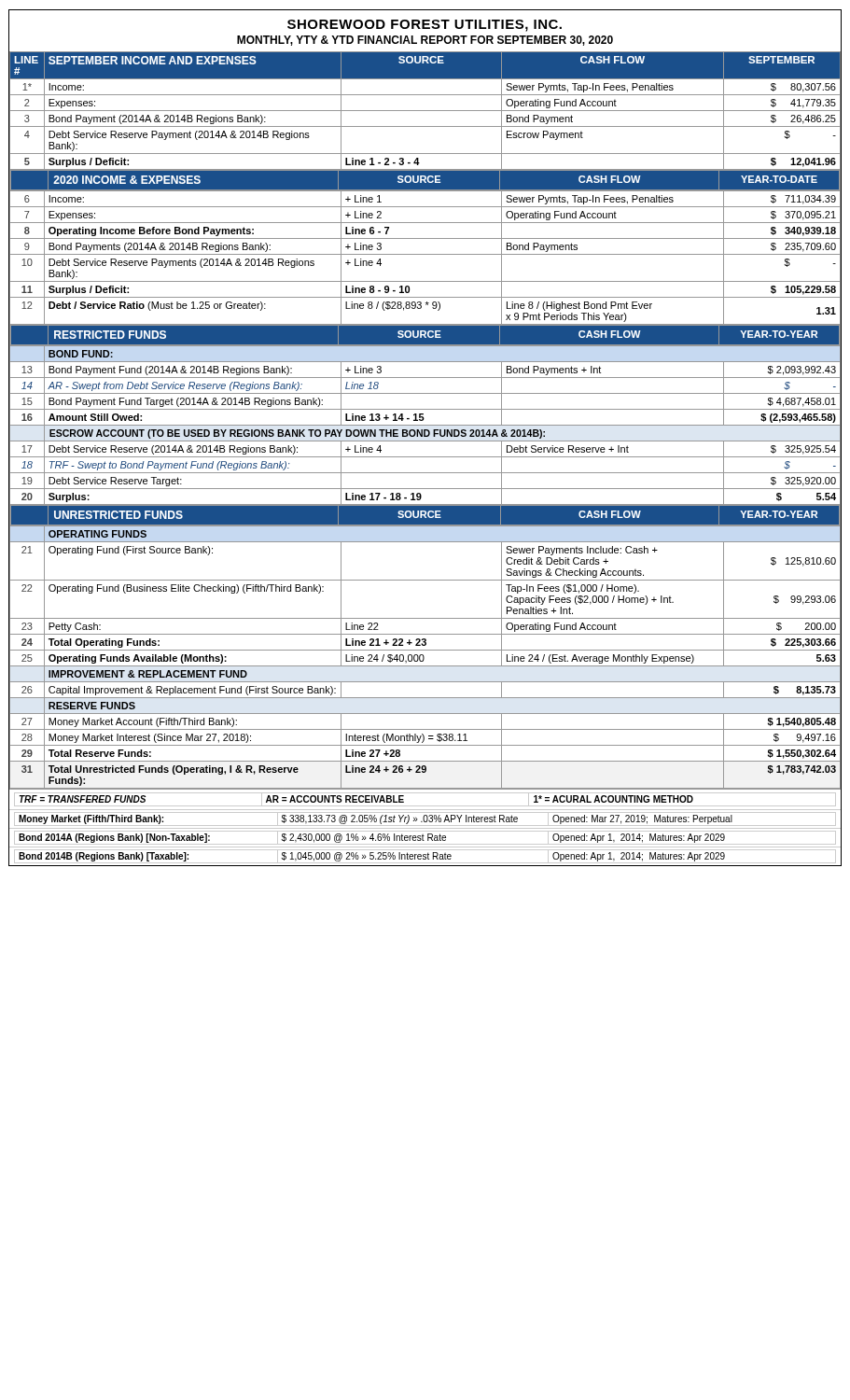Navigate to the region starting "Money Market (Fifth/Third Bank): $ 338,133.73"
This screenshot has height=1400, width=850.
coord(425,819)
